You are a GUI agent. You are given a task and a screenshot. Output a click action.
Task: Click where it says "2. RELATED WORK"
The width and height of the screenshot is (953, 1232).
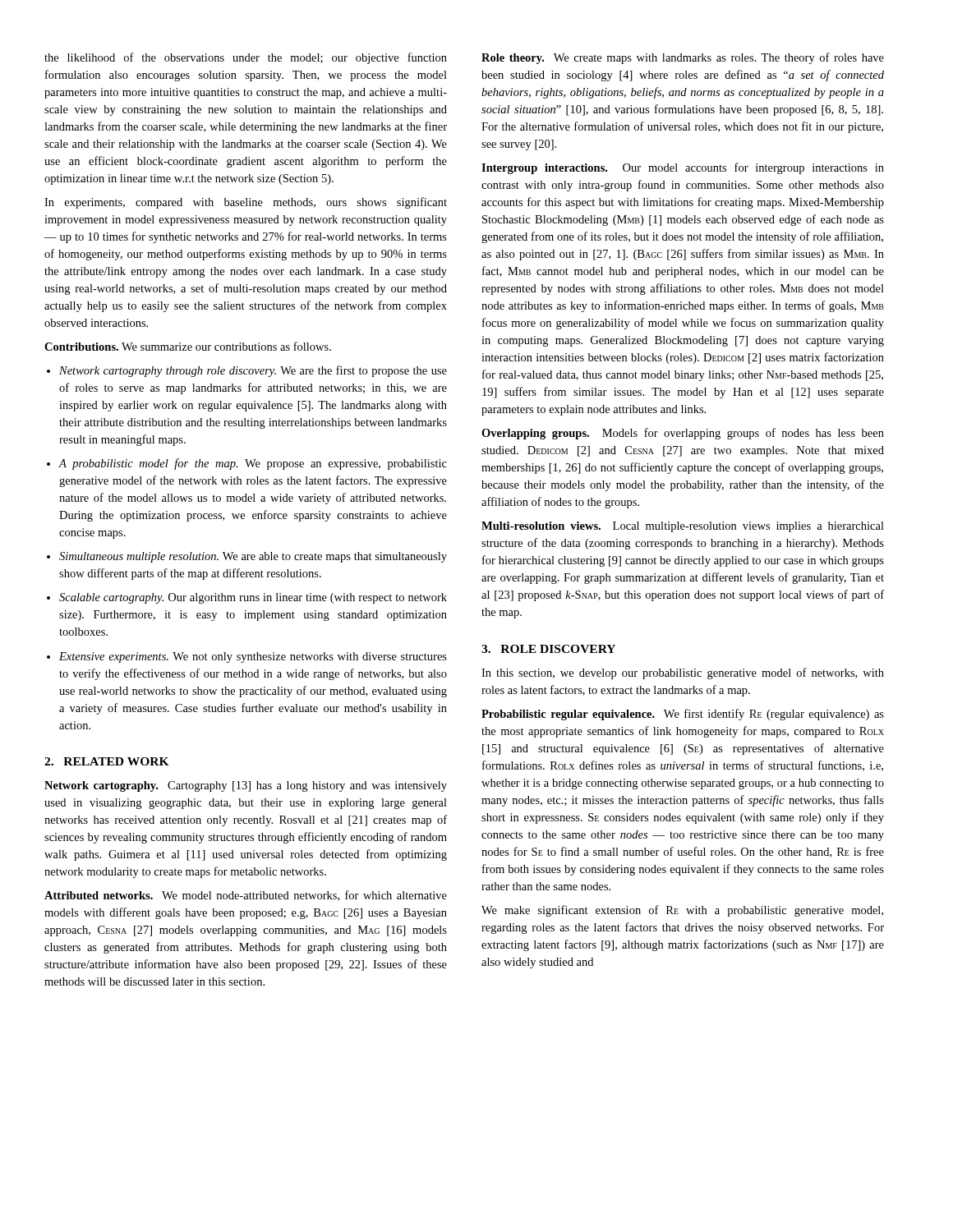click(x=107, y=761)
